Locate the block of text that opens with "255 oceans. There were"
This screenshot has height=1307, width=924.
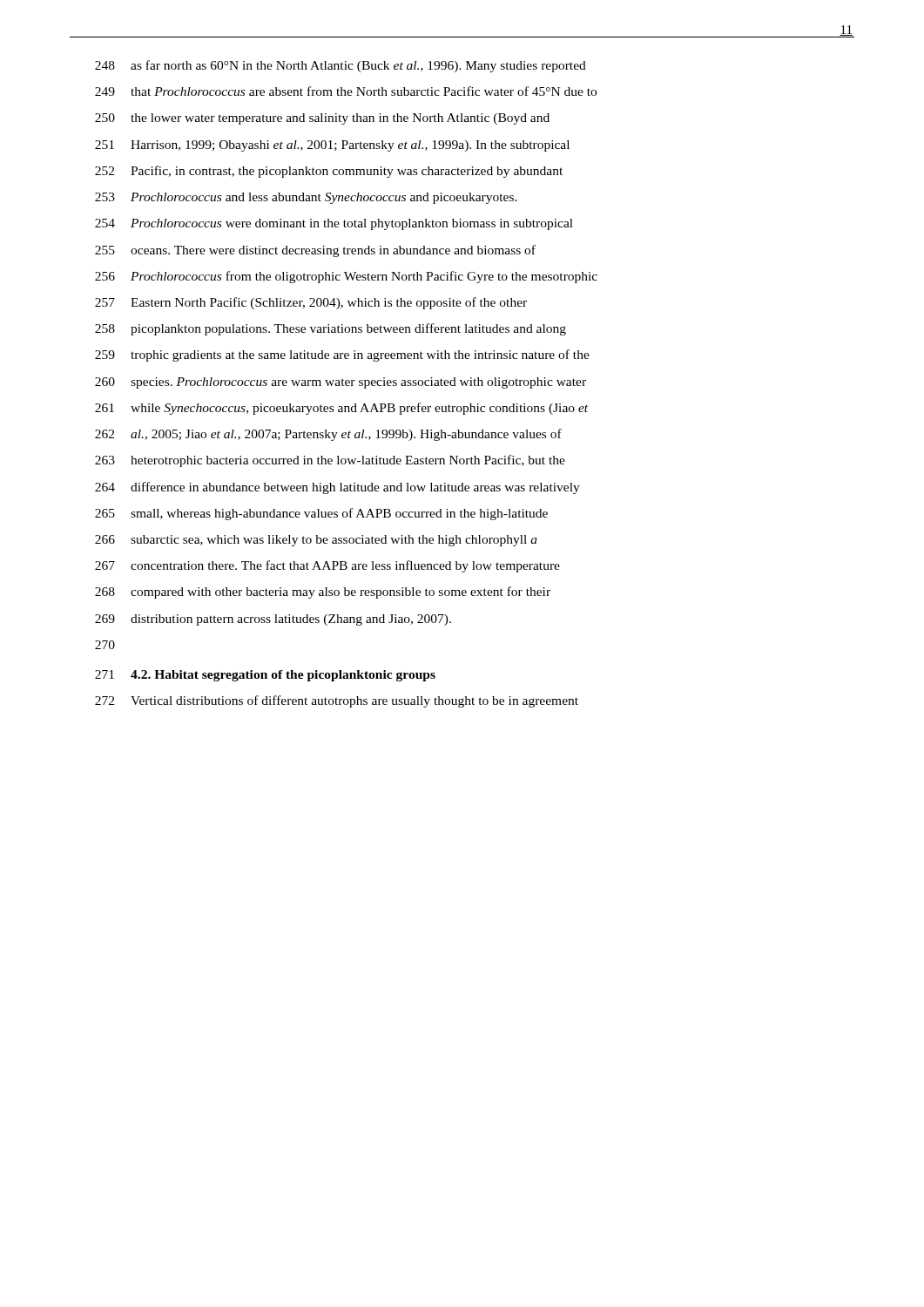[462, 250]
